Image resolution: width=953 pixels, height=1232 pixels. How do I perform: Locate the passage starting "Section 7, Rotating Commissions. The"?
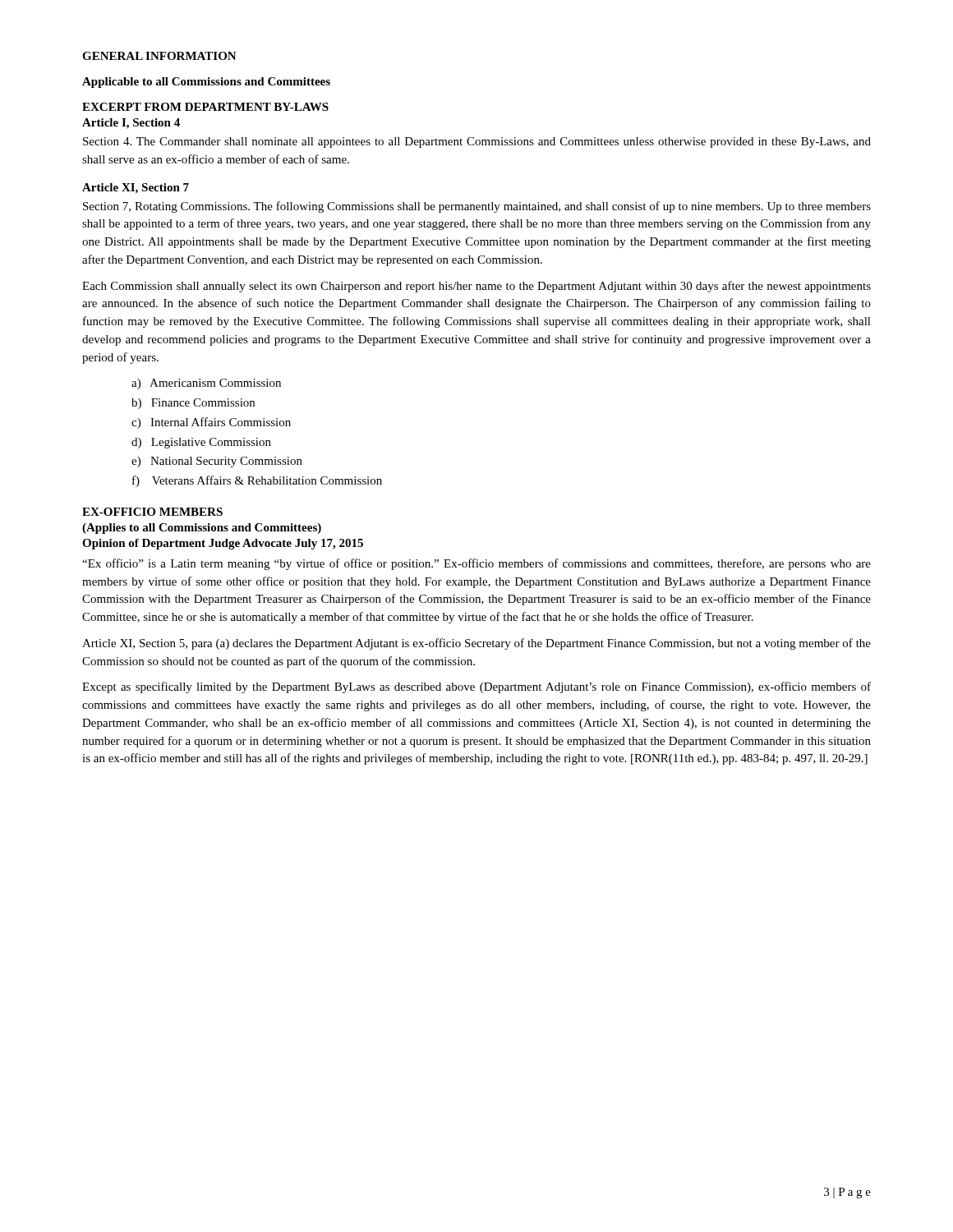(476, 233)
